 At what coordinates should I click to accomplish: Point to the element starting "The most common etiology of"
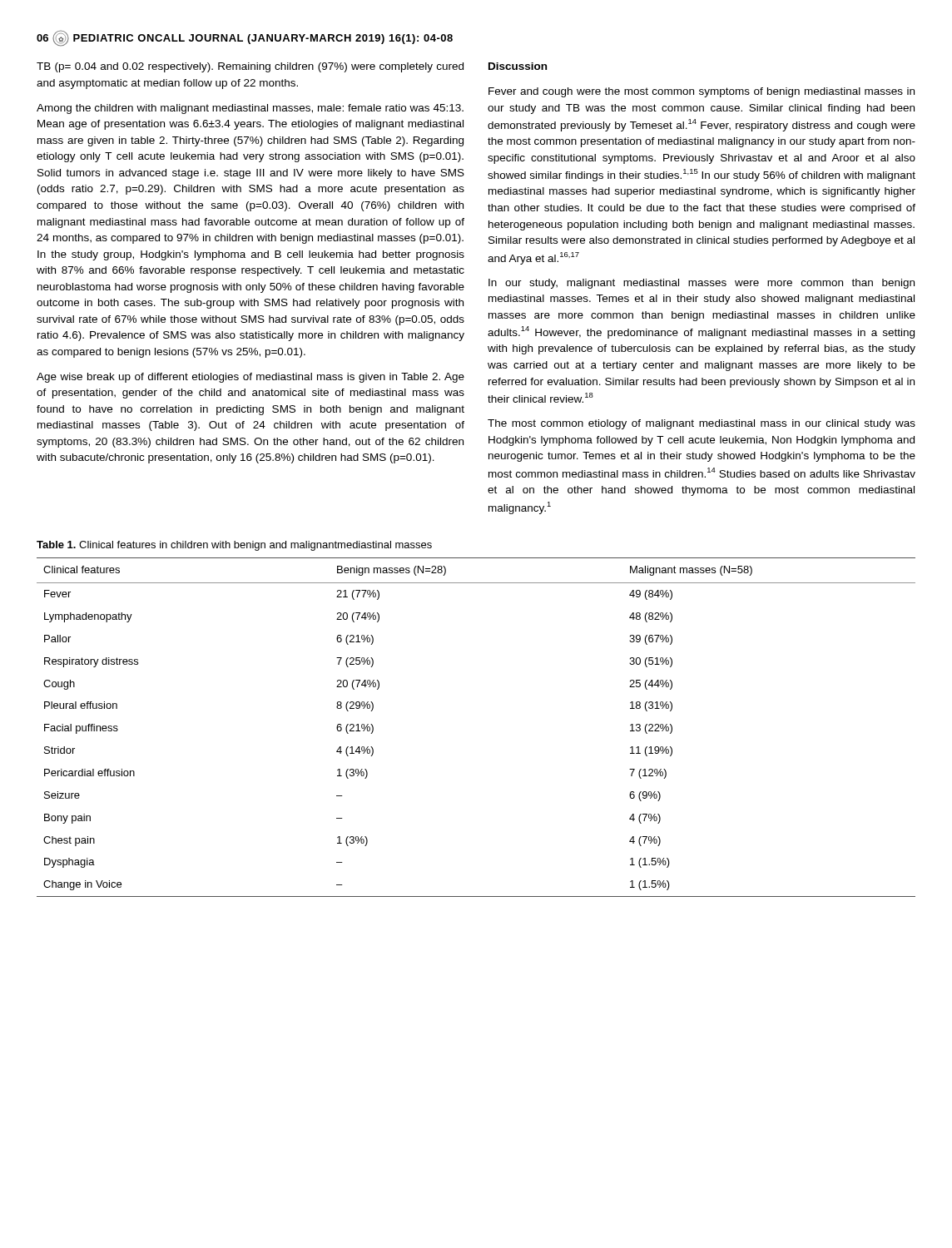coord(701,465)
